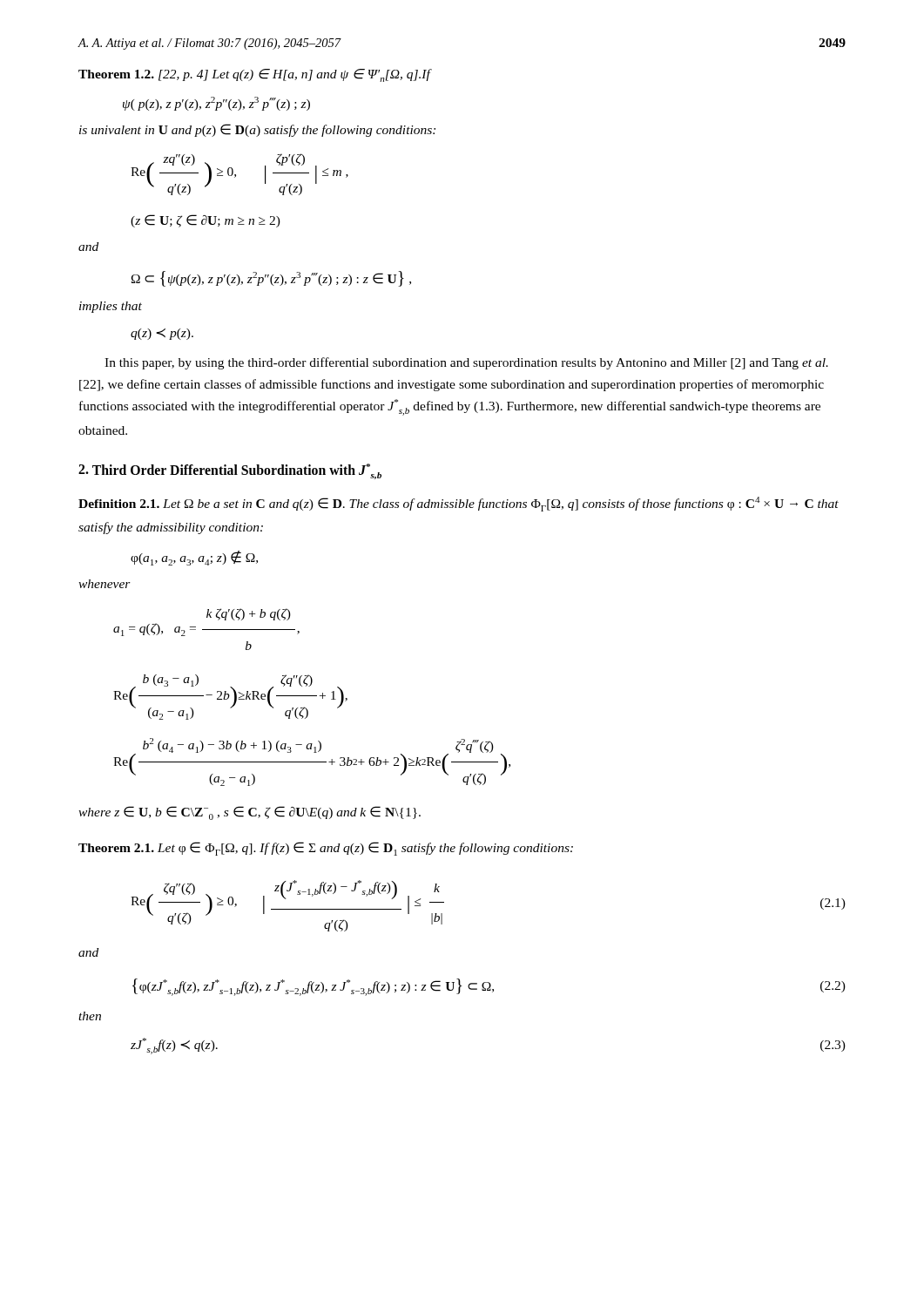924x1307 pixels.
Task: Where is the passage that starts "is univalent in U and p(z) ∈"?
Action: (x=258, y=129)
